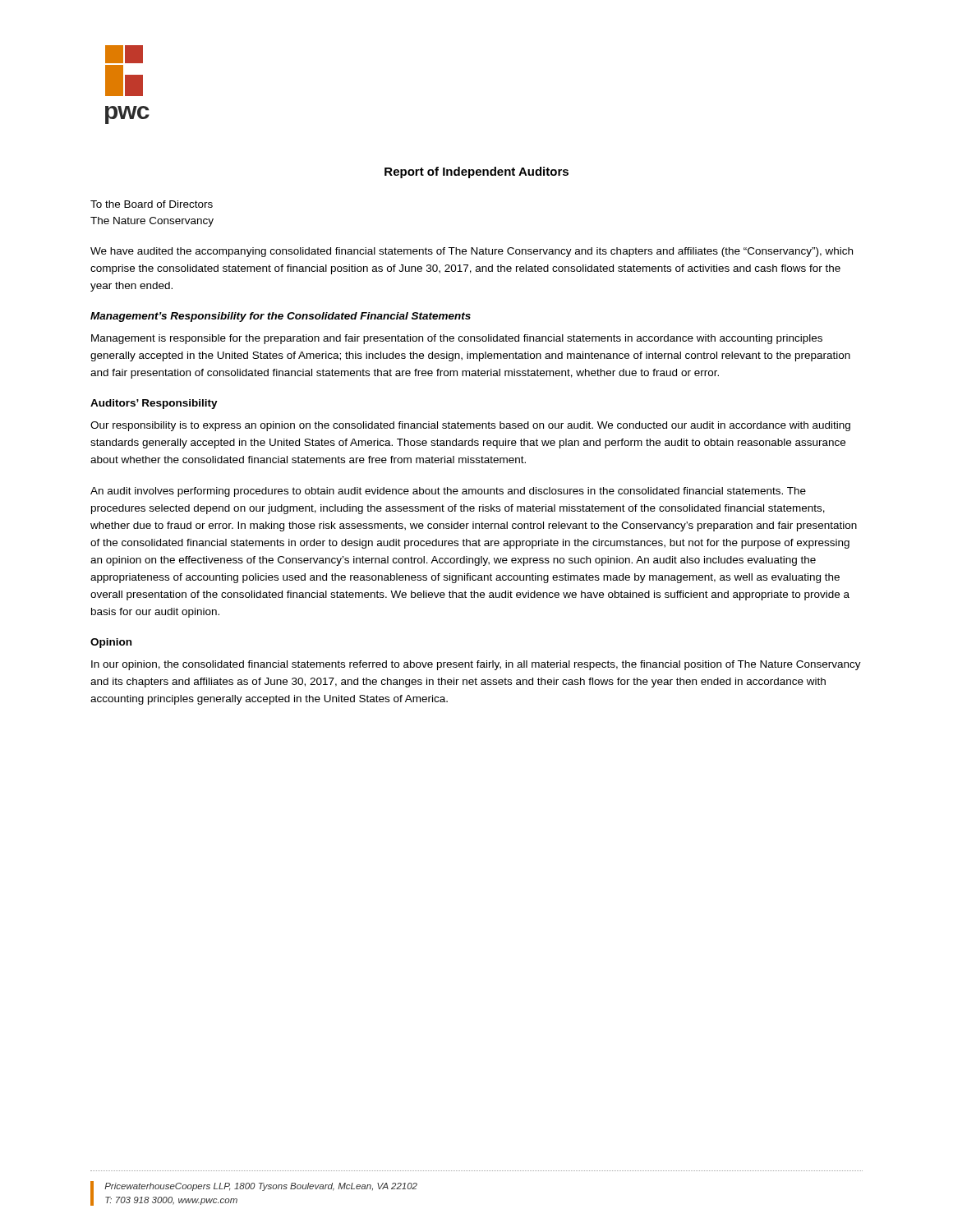Find the block starting "To the Board"
This screenshot has height=1232, width=953.
point(152,212)
